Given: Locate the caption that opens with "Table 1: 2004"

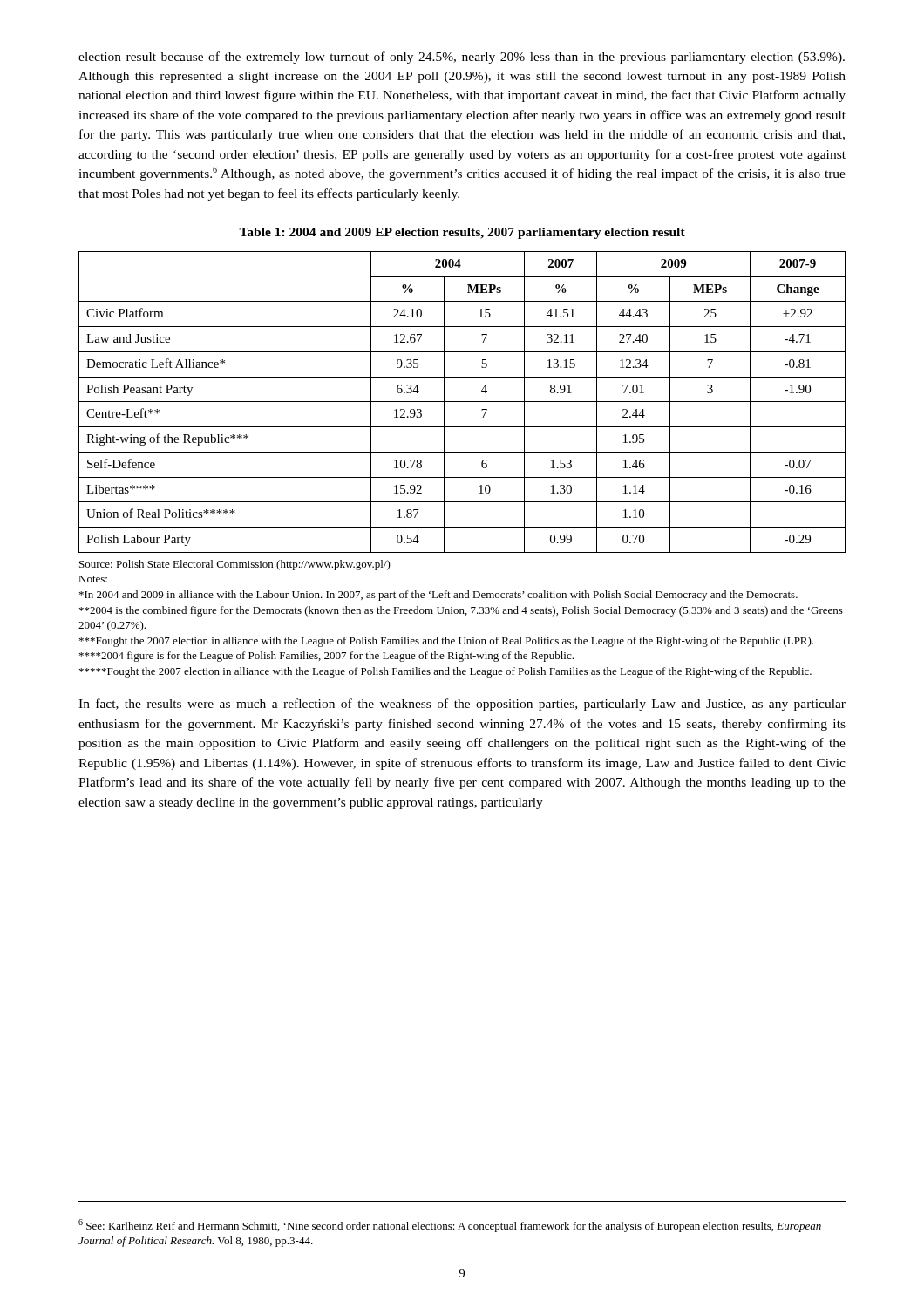Looking at the screenshot, I should click(x=462, y=232).
